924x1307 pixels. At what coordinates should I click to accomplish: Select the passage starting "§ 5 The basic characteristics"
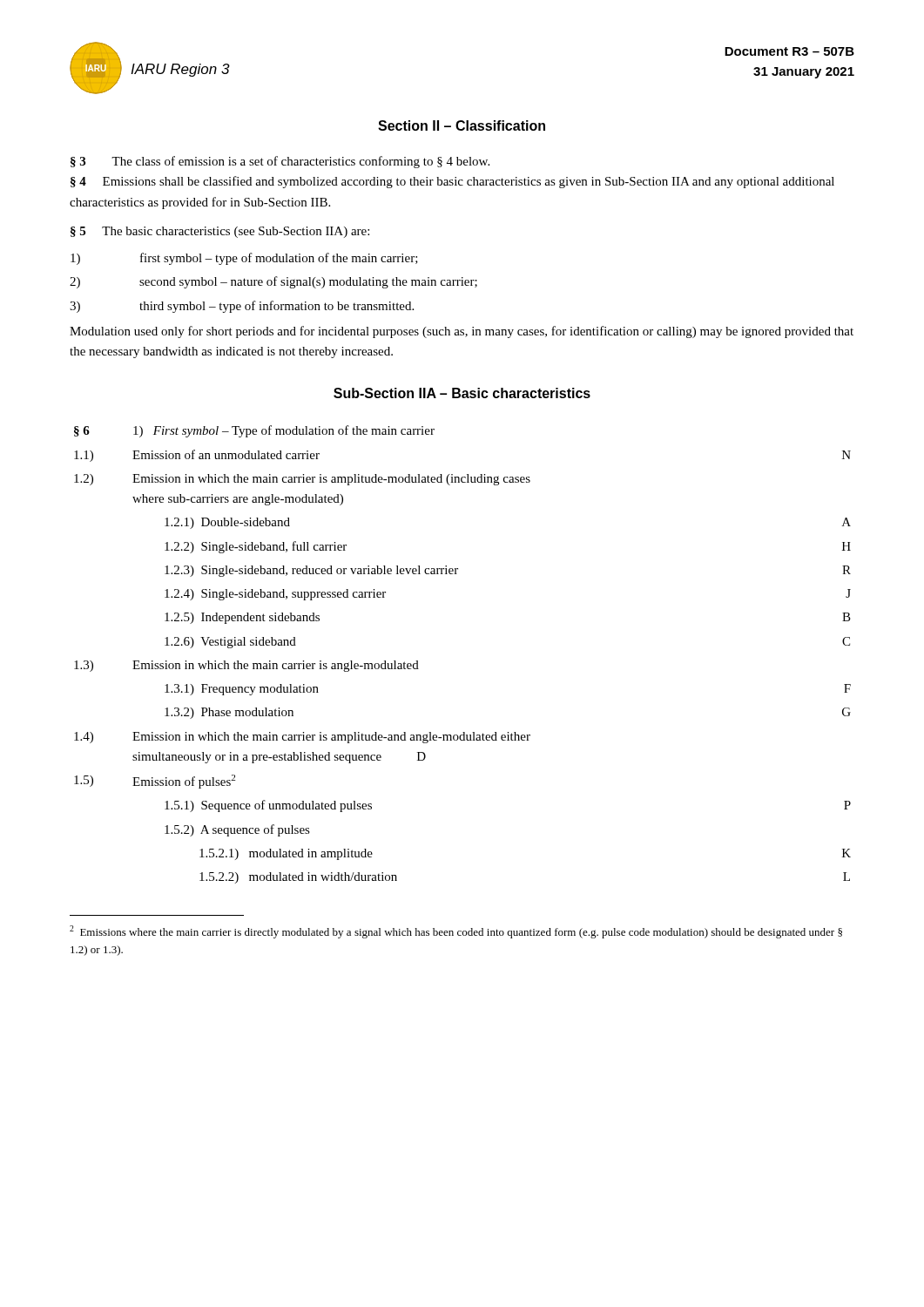[220, 231]
